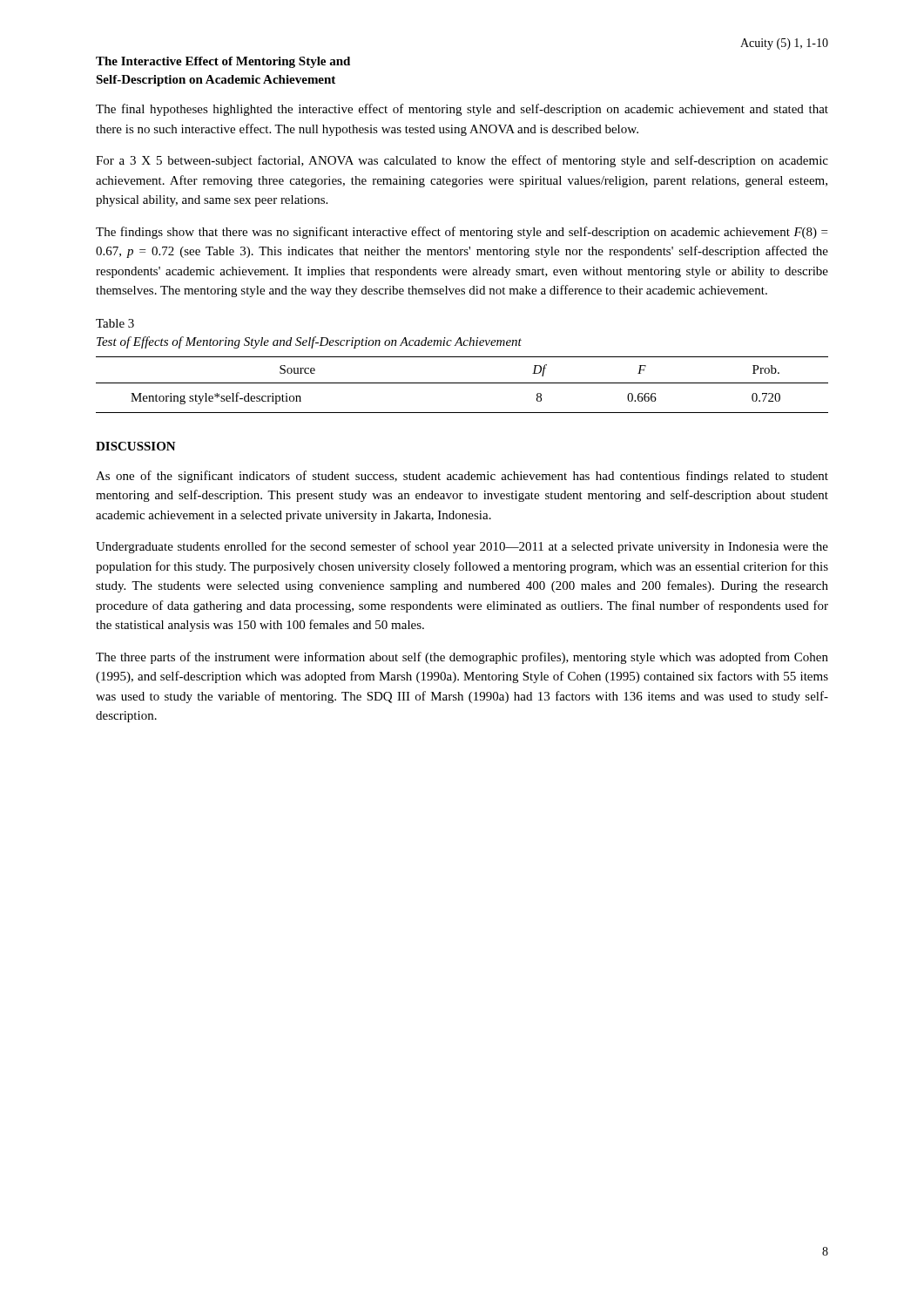This screenshot has width=924, height=1307.
Task: Navigate to the element starting "The Interactive Effect of Mentoring"
Action: 223,70
